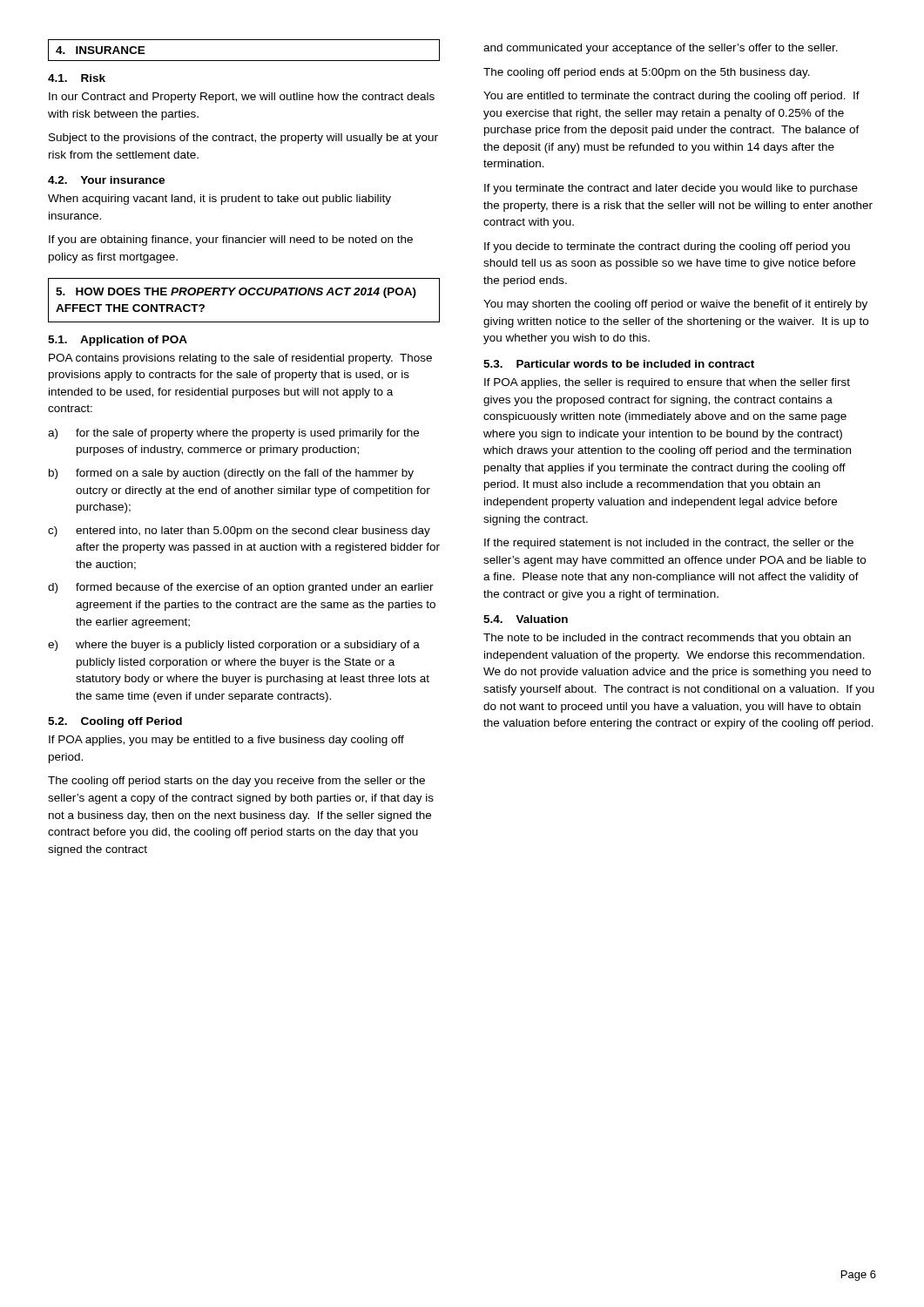
Task: Locate the text block with the text "and communicated your acceptance of"
Action: coord(679,48)
